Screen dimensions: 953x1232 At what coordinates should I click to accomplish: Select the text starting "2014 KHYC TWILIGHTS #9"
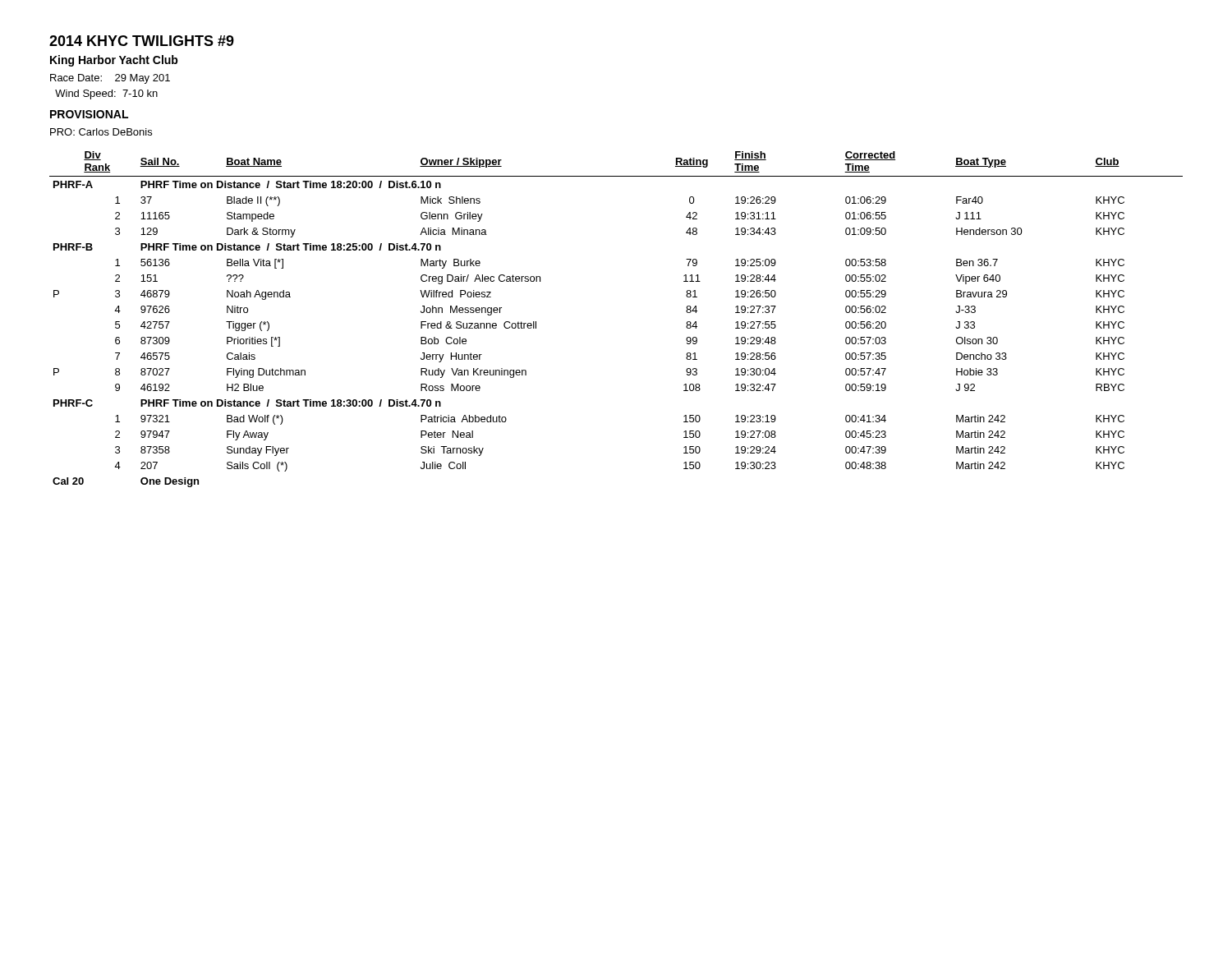[142, 42]
